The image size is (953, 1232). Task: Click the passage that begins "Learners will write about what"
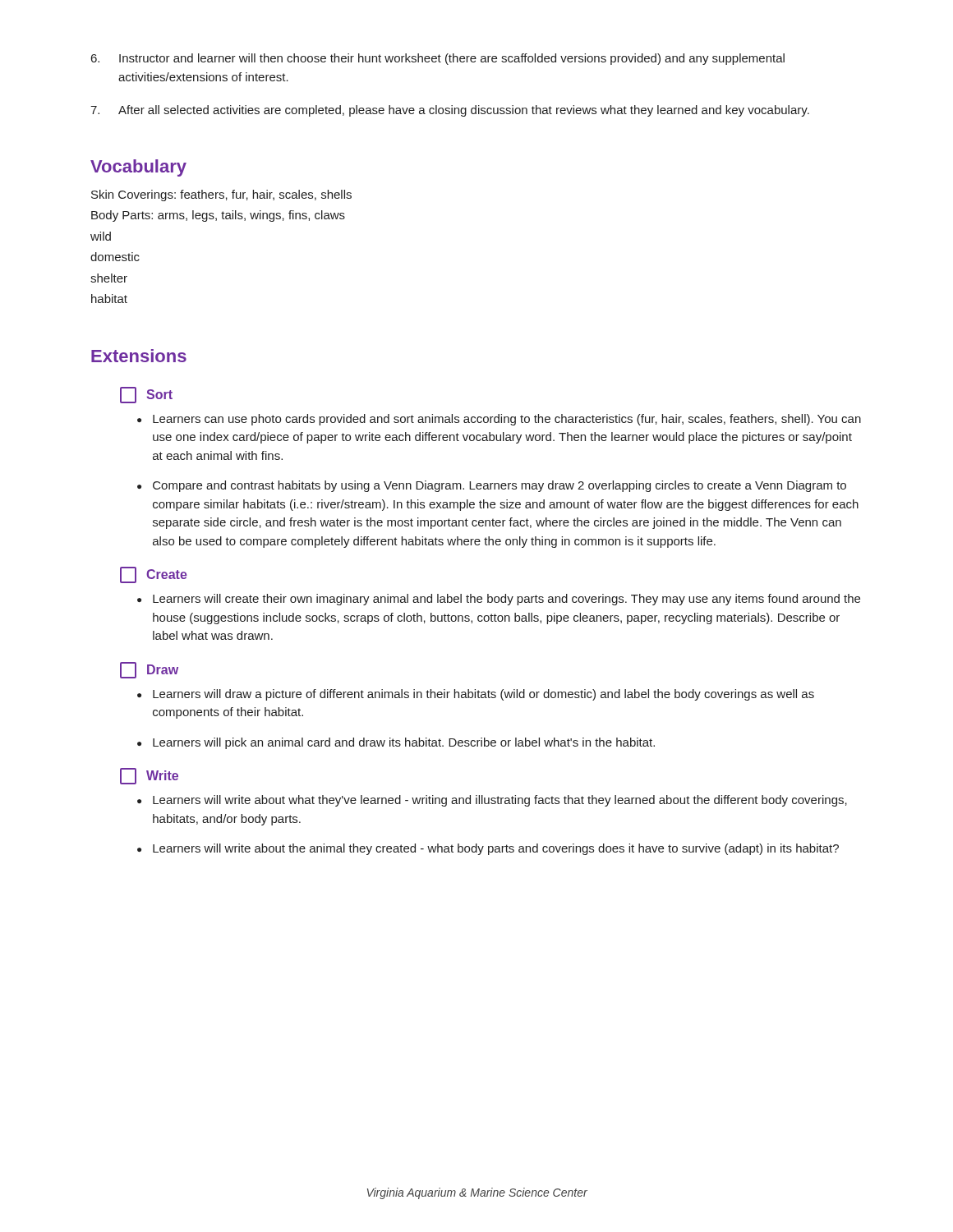[x=500, y=809]
